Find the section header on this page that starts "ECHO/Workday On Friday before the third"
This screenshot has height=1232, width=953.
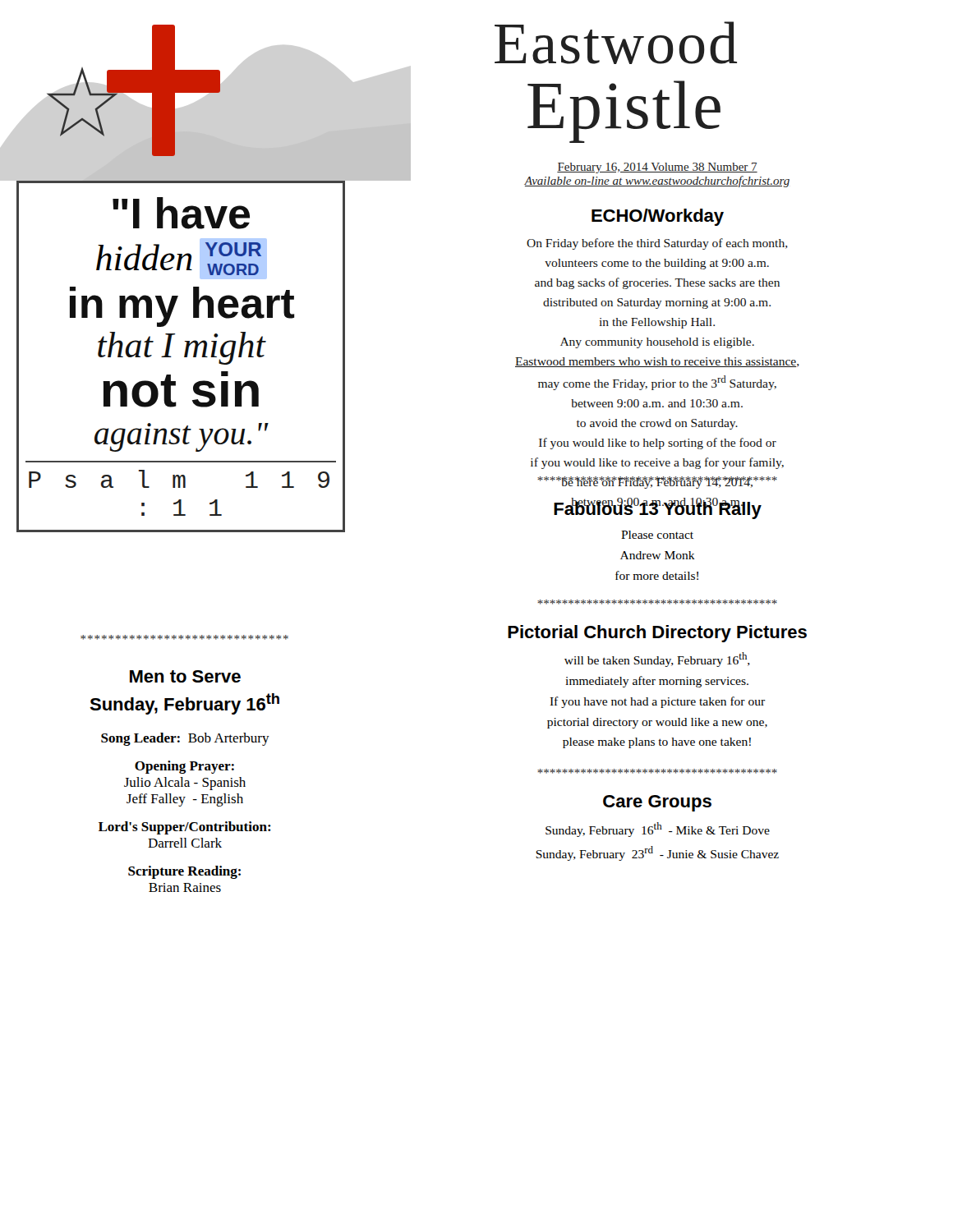pyautogui.click(x=657, y=359)
